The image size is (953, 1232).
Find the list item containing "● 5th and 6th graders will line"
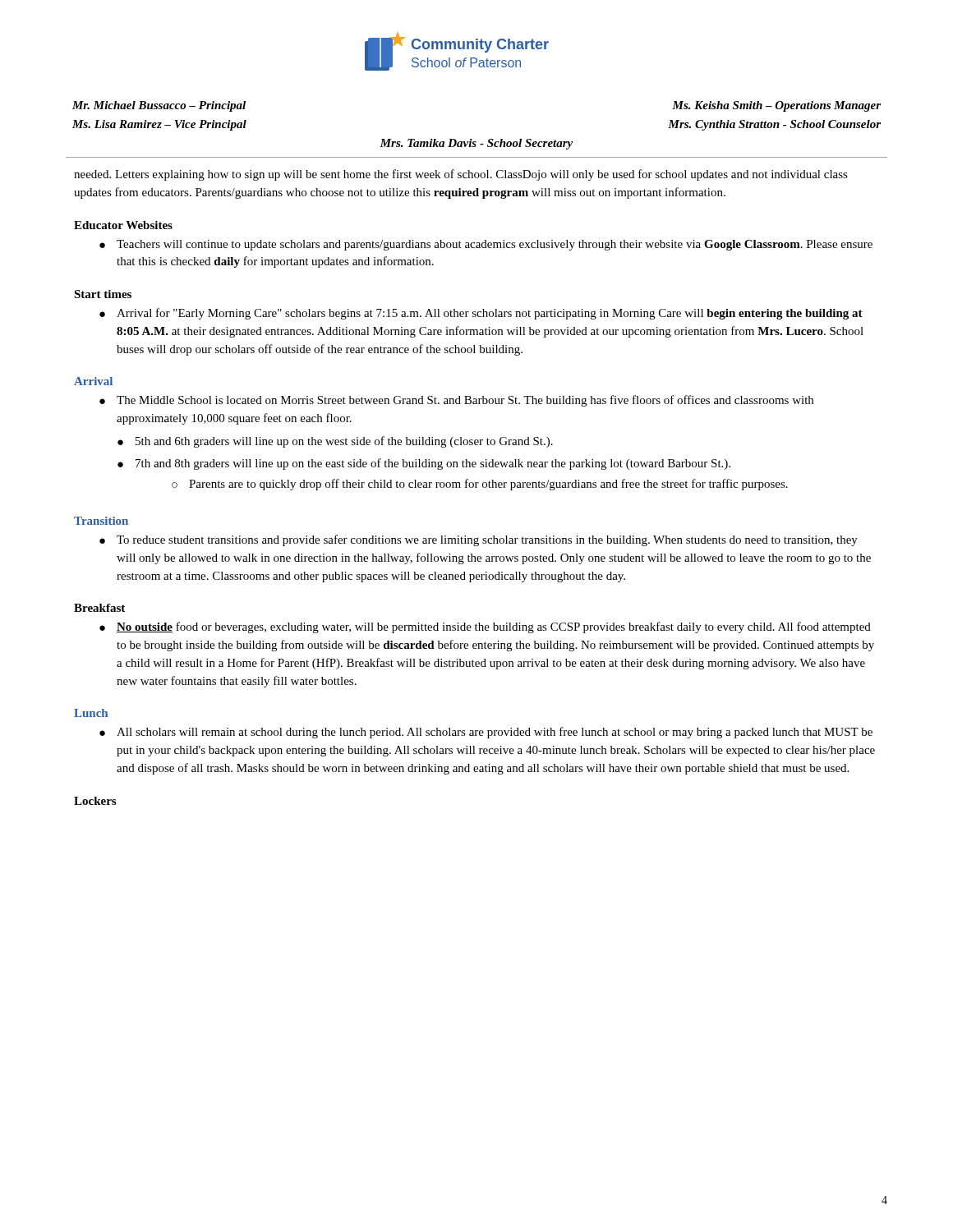point(335,442)
